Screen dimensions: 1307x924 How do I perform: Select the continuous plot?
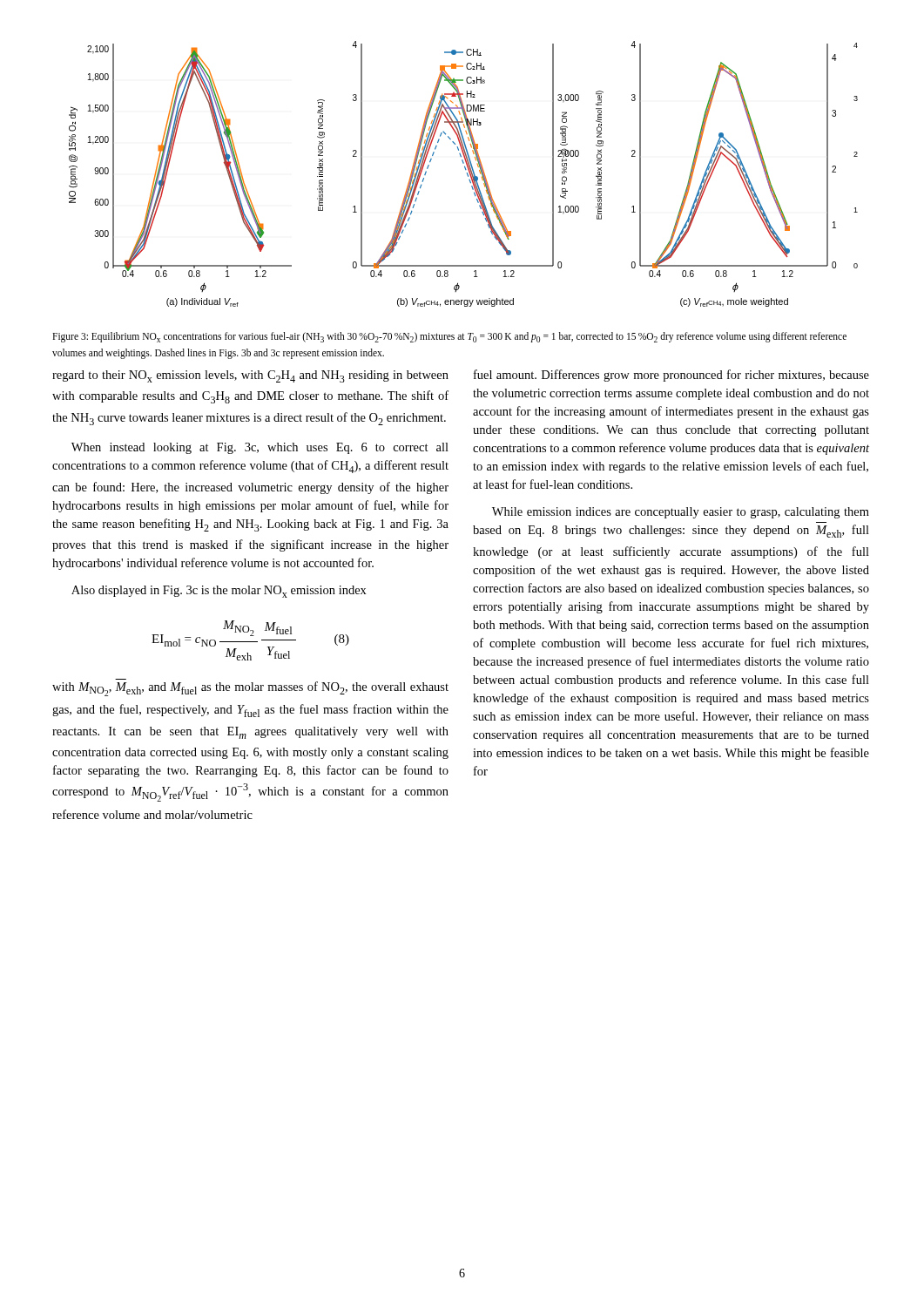462,174
